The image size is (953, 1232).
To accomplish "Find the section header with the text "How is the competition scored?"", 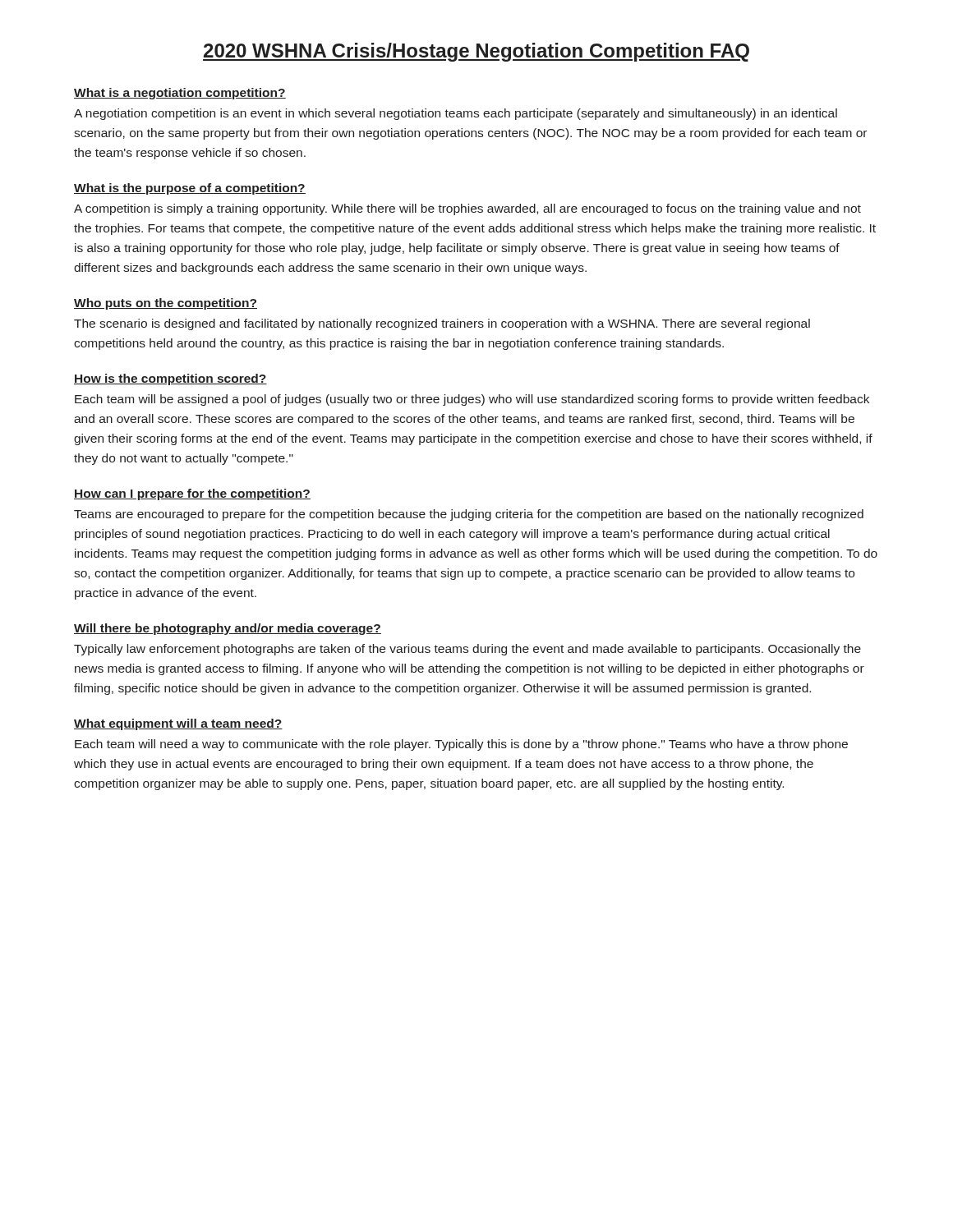I will (170, 378).
